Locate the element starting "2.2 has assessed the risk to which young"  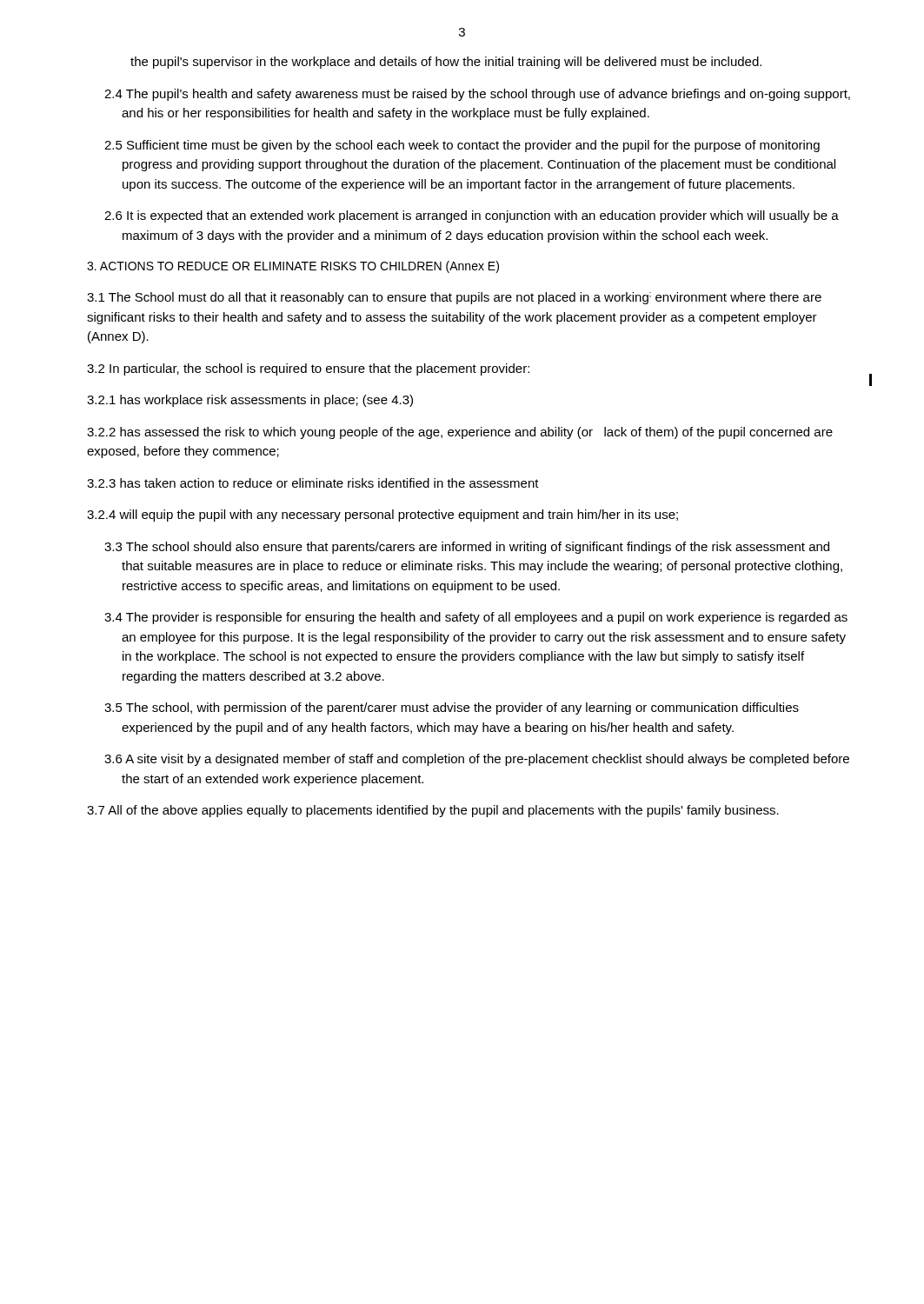click(x=460, y=441)
